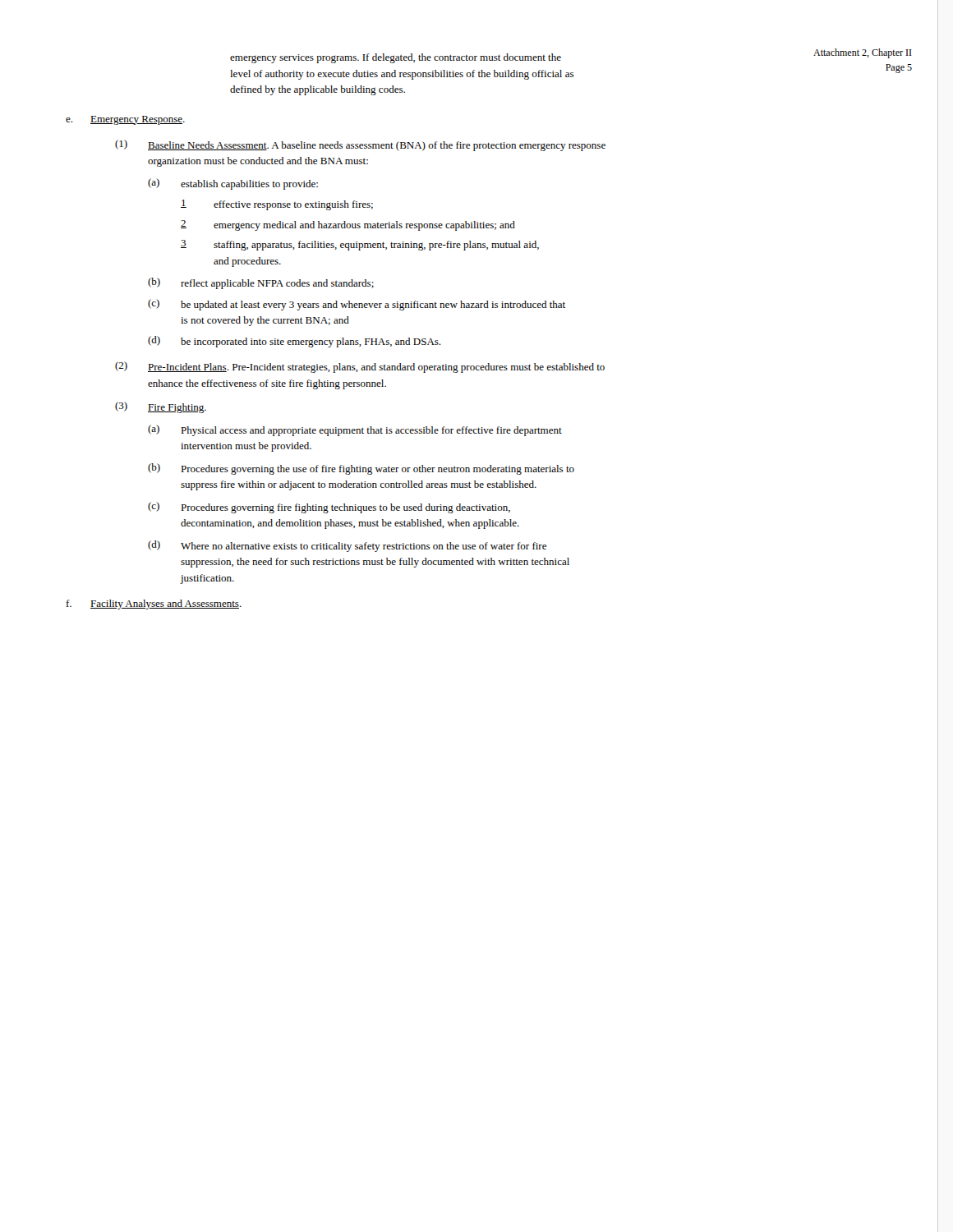
Task: Locate the list item with the text "(2) Pre-Incident Plans. Pre-Incident strategies,"
Action: (366, 375)
